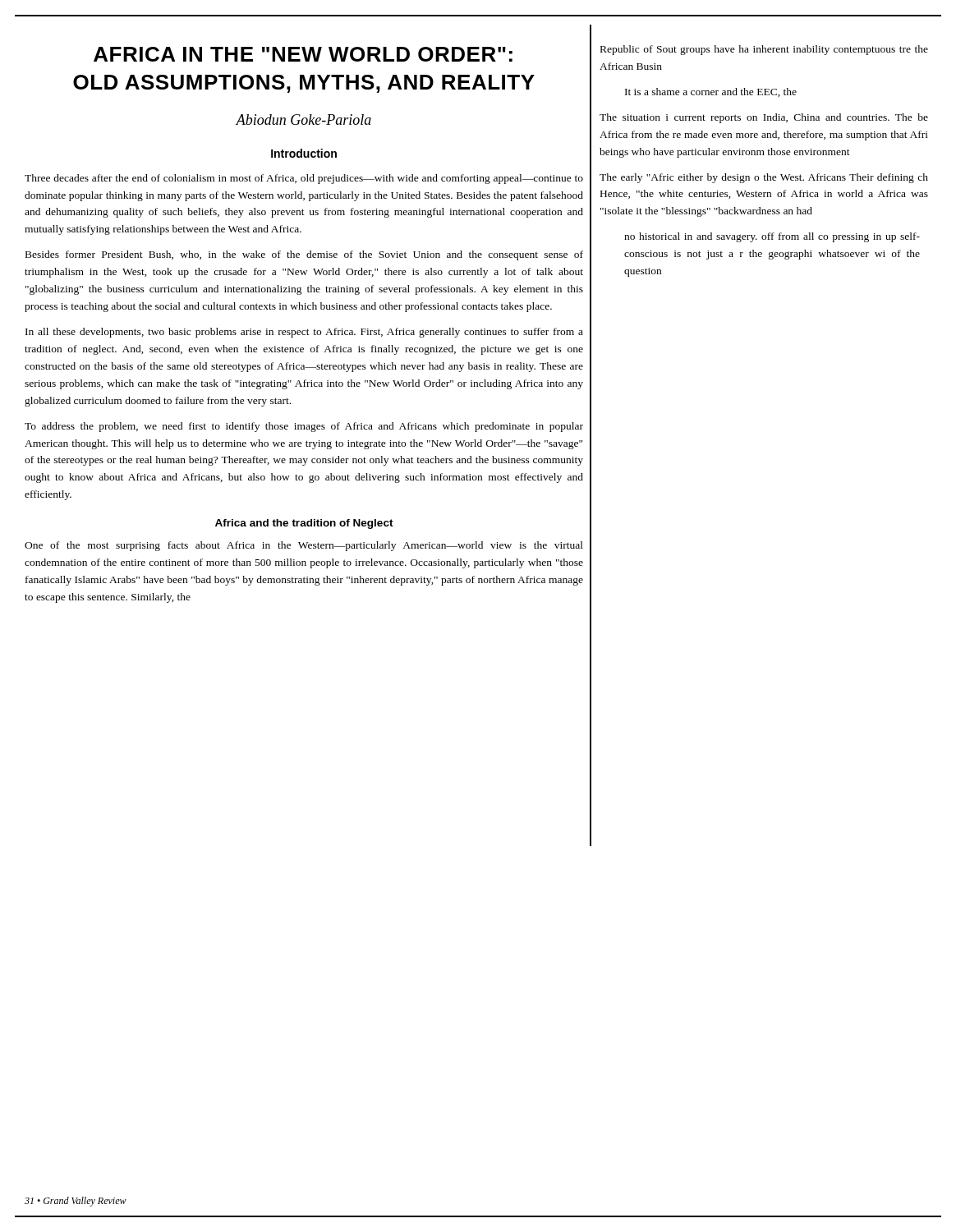Screen dimensions: 1232x956
Task: Find the block starting "To address the problem, we"
Action: [304, 460]
